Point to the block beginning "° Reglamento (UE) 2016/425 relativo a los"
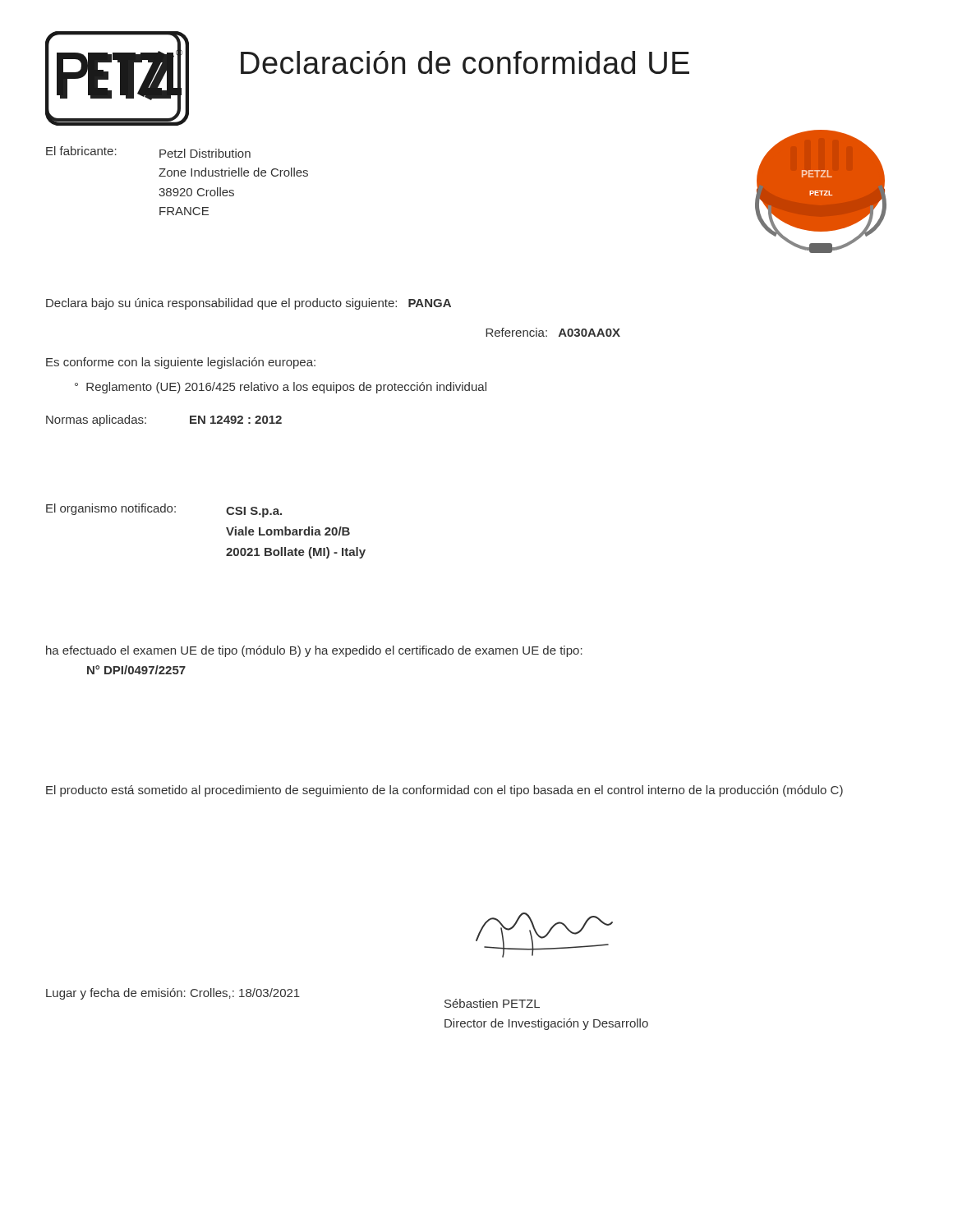 (x=281, y=386)
